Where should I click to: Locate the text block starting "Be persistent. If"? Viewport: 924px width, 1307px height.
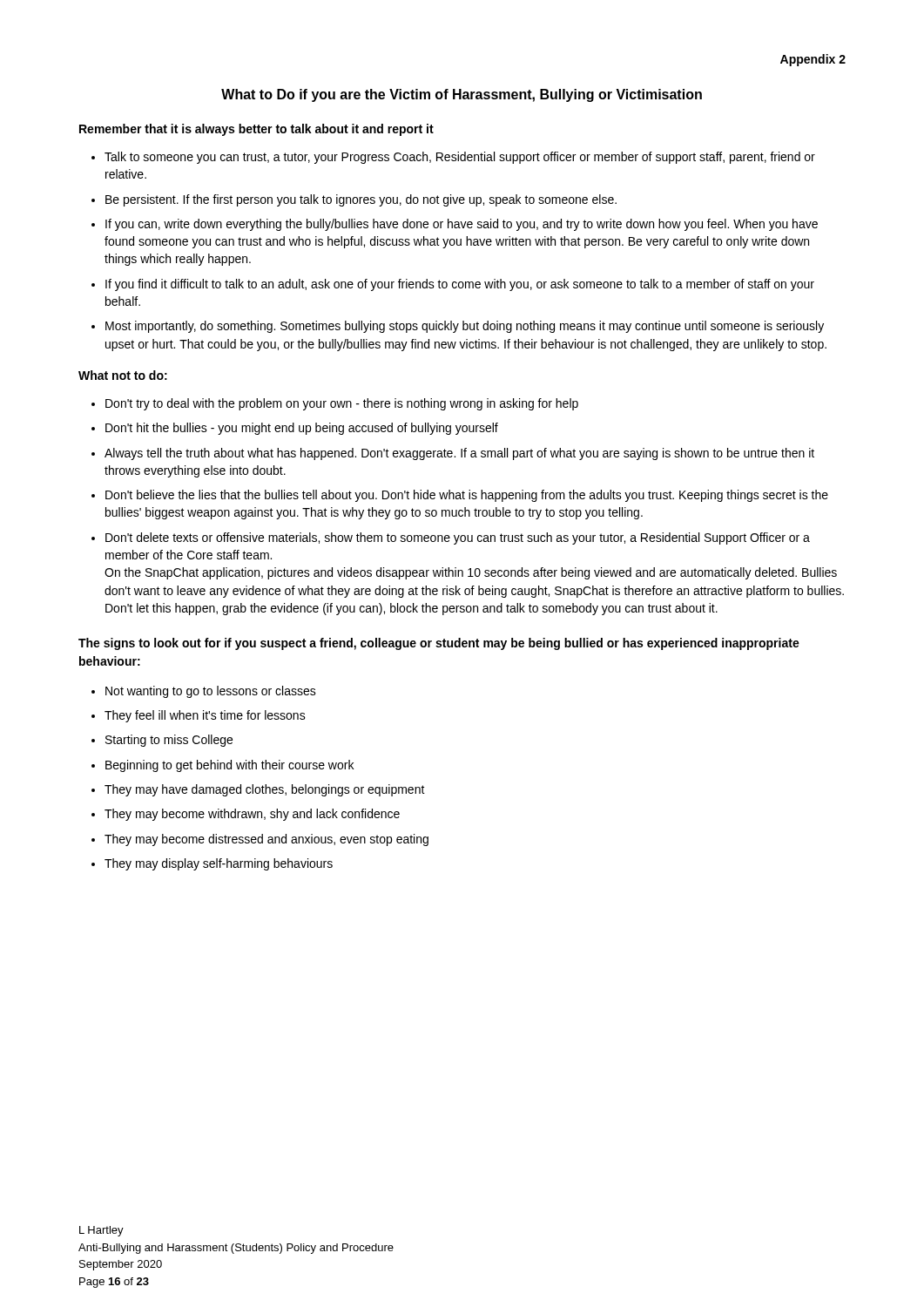click(x=361, y=199)
